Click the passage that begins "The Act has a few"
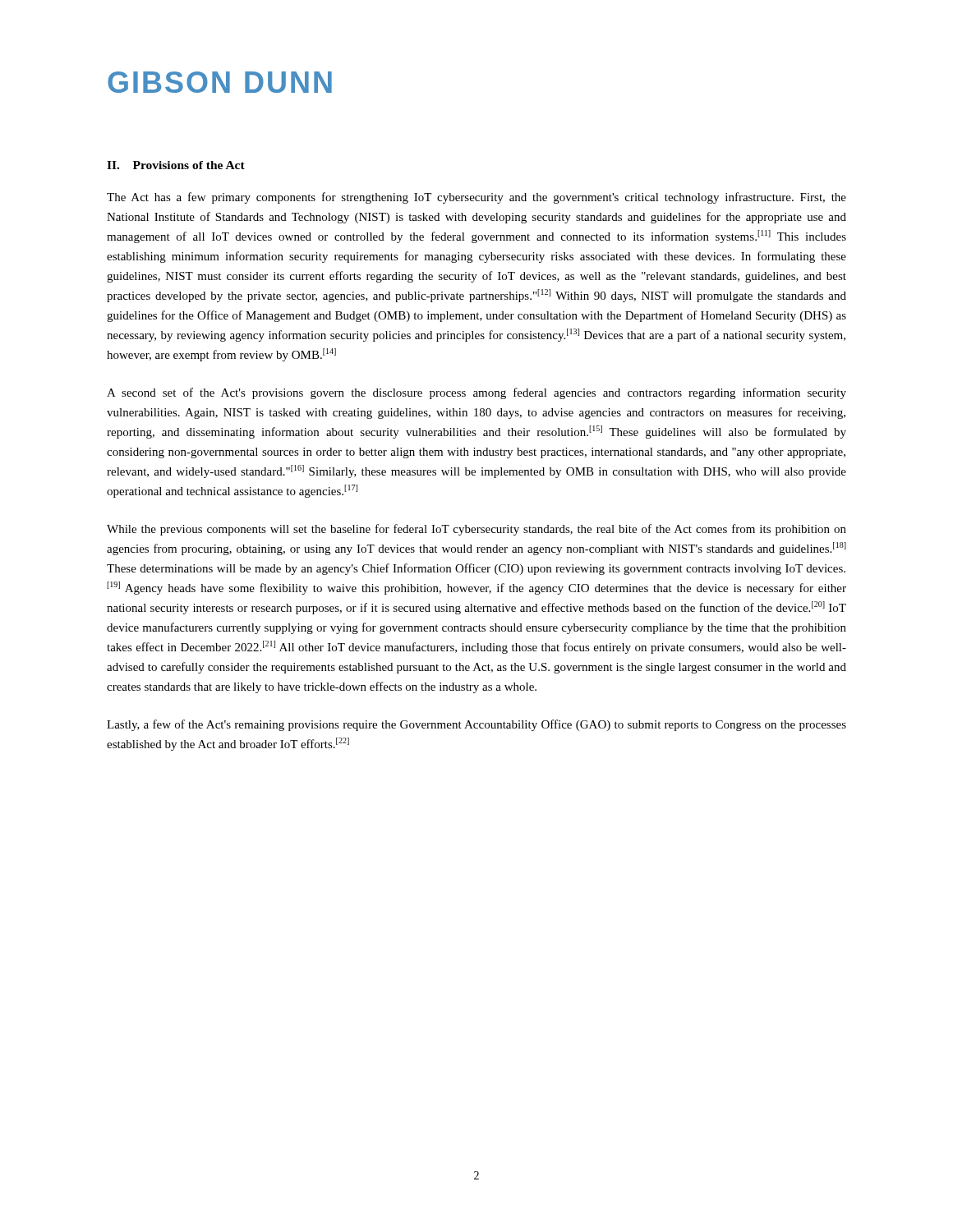Image resolution: width=953 pixels, height=1232 pixels. pos(476,276)
